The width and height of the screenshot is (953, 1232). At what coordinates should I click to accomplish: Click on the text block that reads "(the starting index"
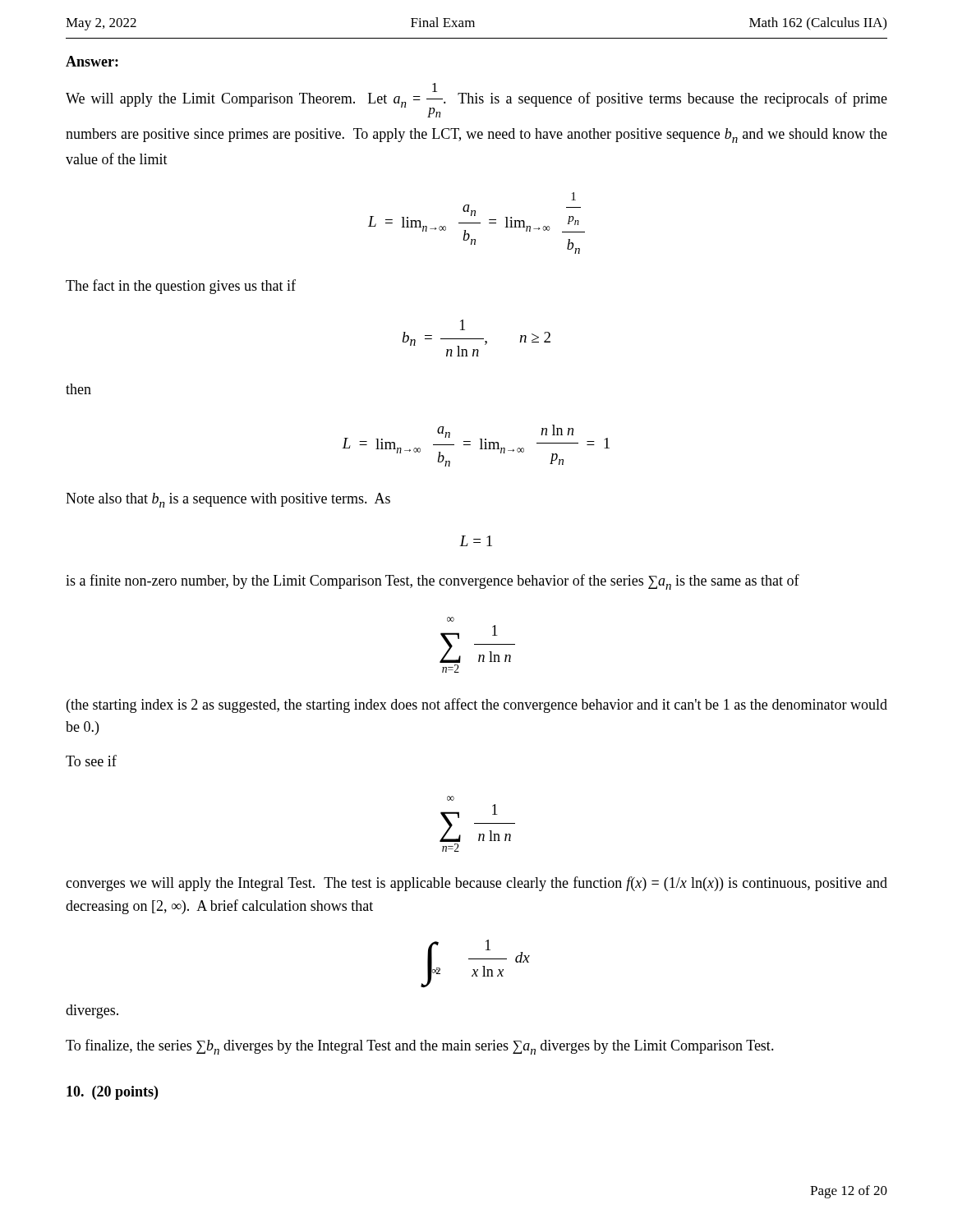[476, 716]
